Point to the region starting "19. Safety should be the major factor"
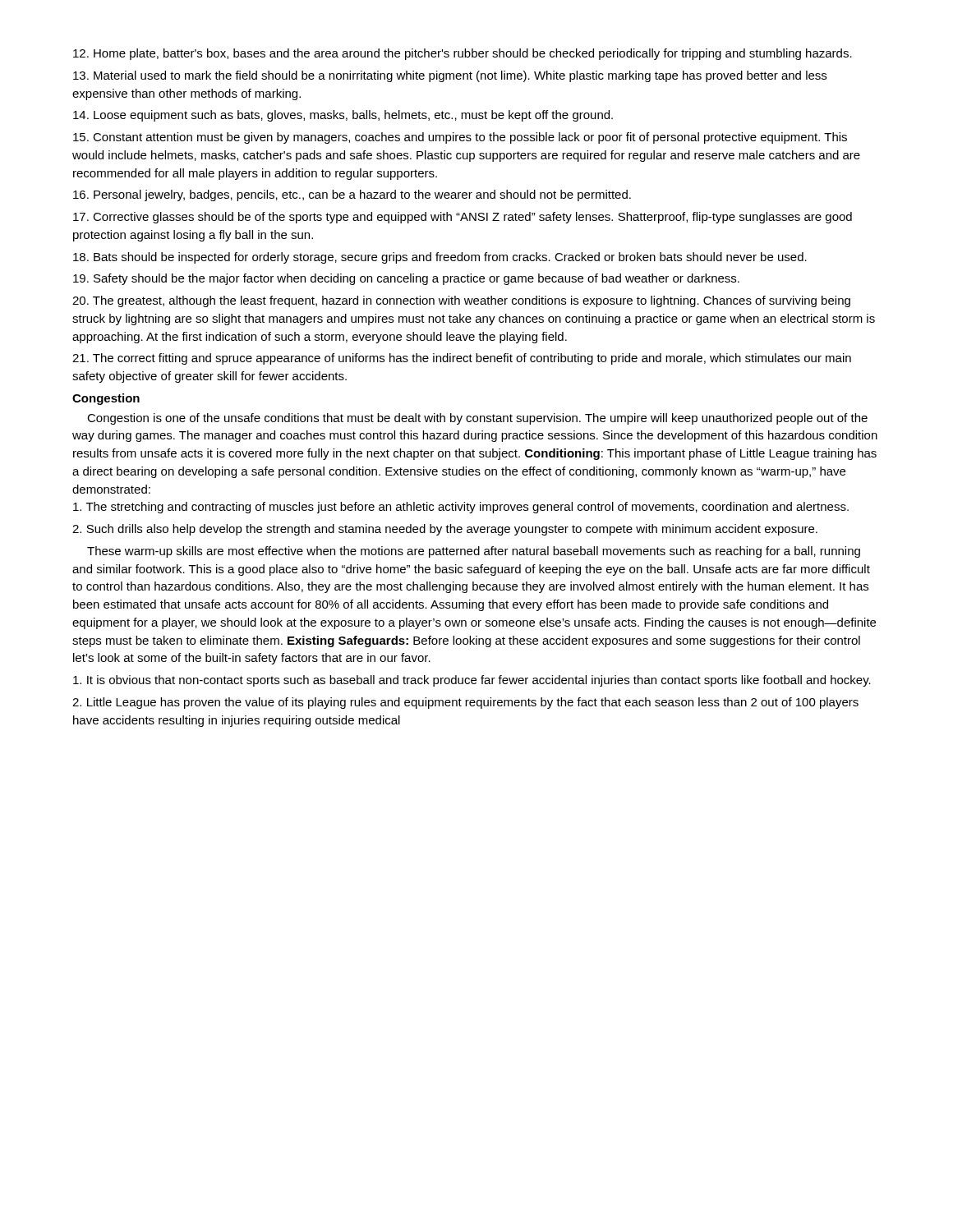 [406, 278]
